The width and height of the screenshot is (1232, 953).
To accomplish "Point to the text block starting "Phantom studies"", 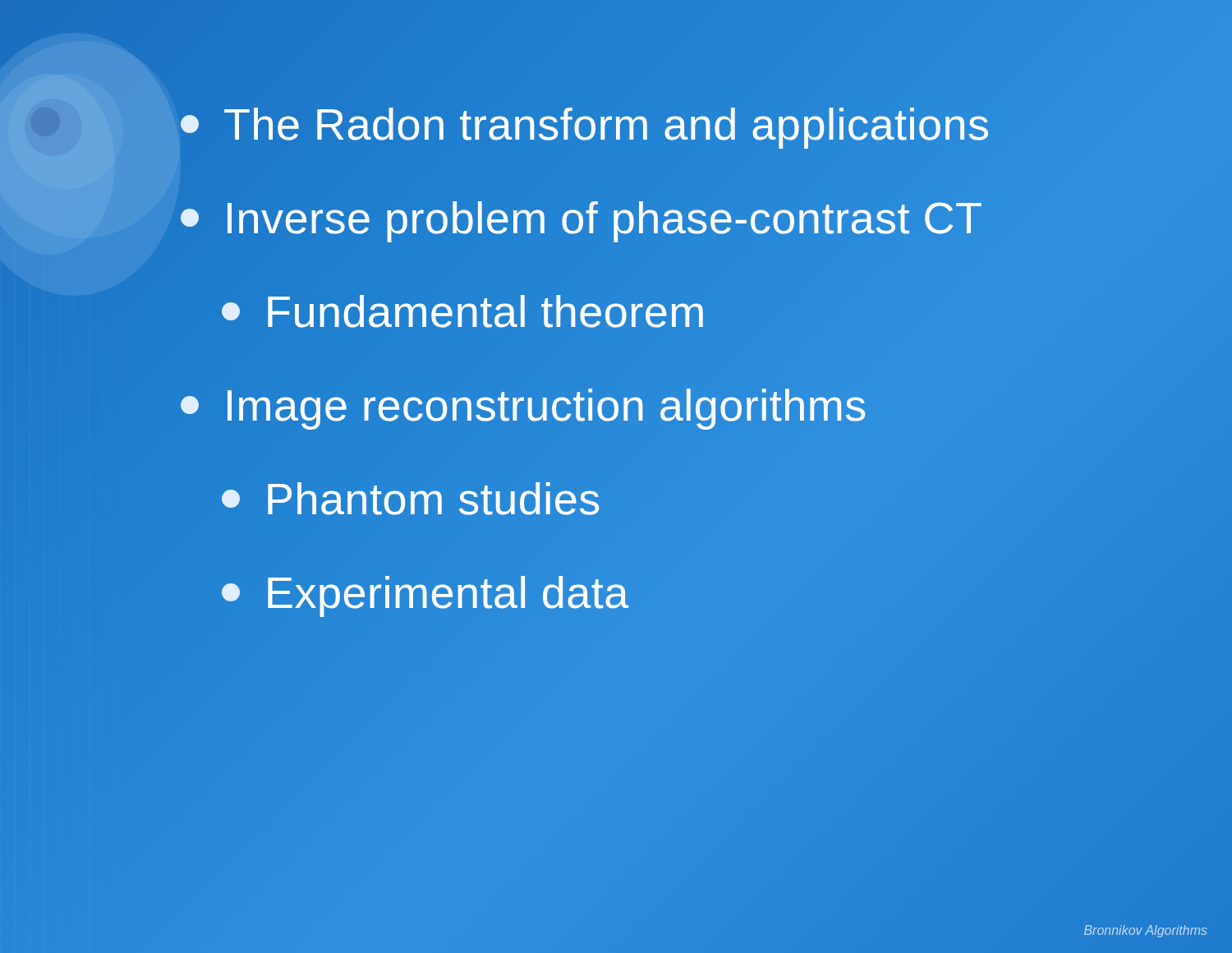I will (x=411, y=499).
